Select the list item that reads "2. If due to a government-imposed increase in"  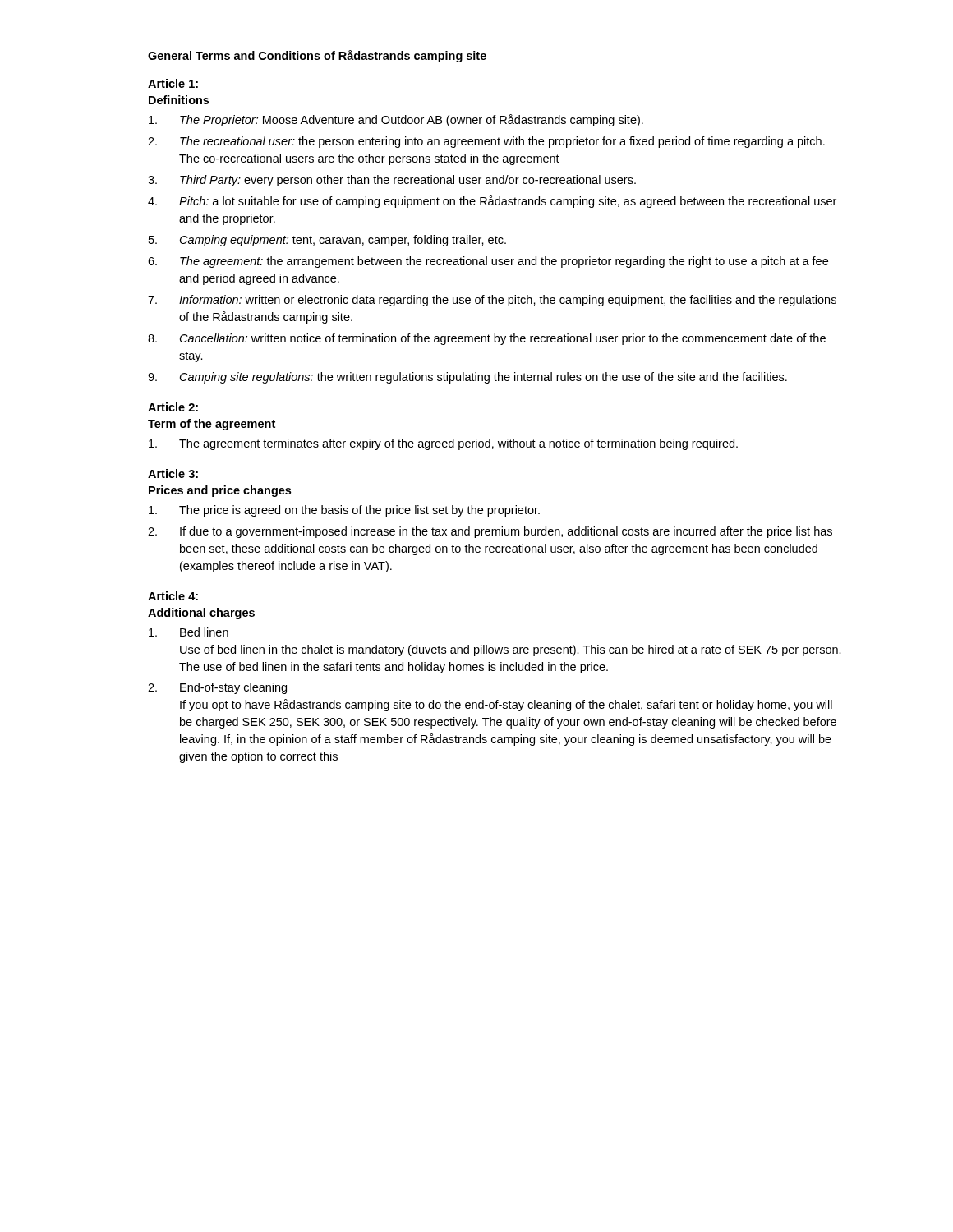tap(497, 549)
